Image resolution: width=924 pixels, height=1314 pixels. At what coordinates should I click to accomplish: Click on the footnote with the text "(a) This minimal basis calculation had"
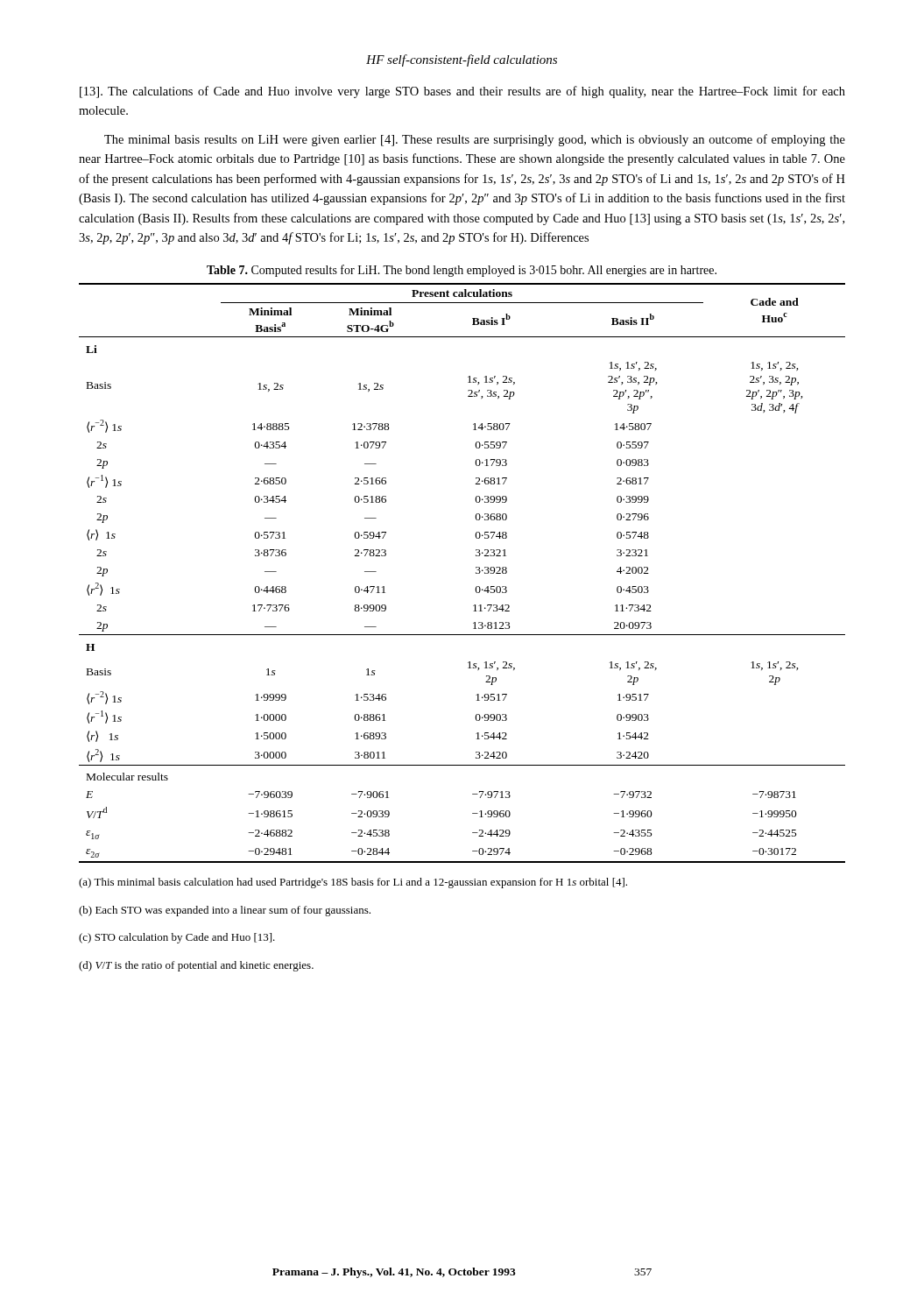[353, 882]
